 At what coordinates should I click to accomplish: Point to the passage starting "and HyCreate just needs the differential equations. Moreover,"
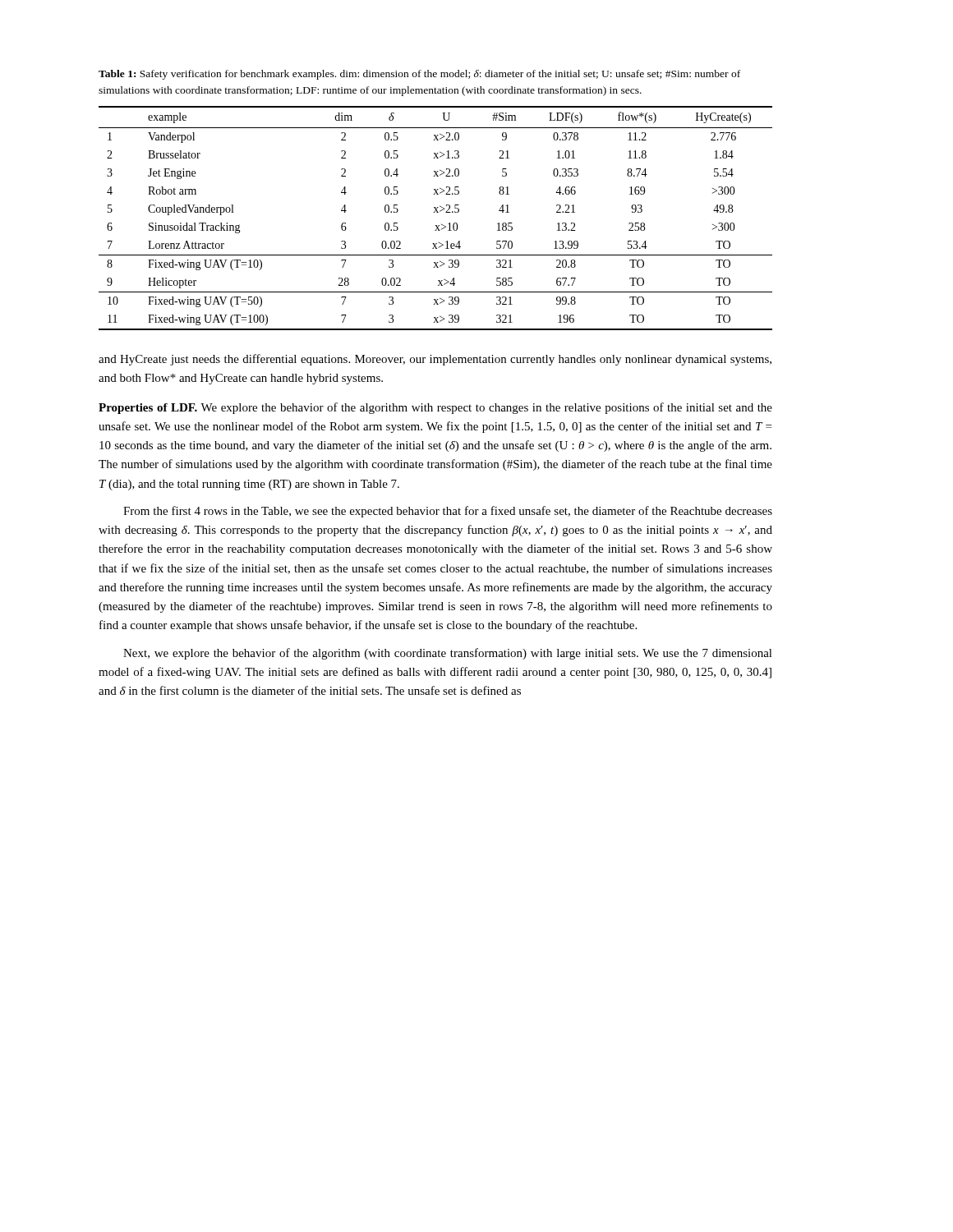click(x=435, y=369)
